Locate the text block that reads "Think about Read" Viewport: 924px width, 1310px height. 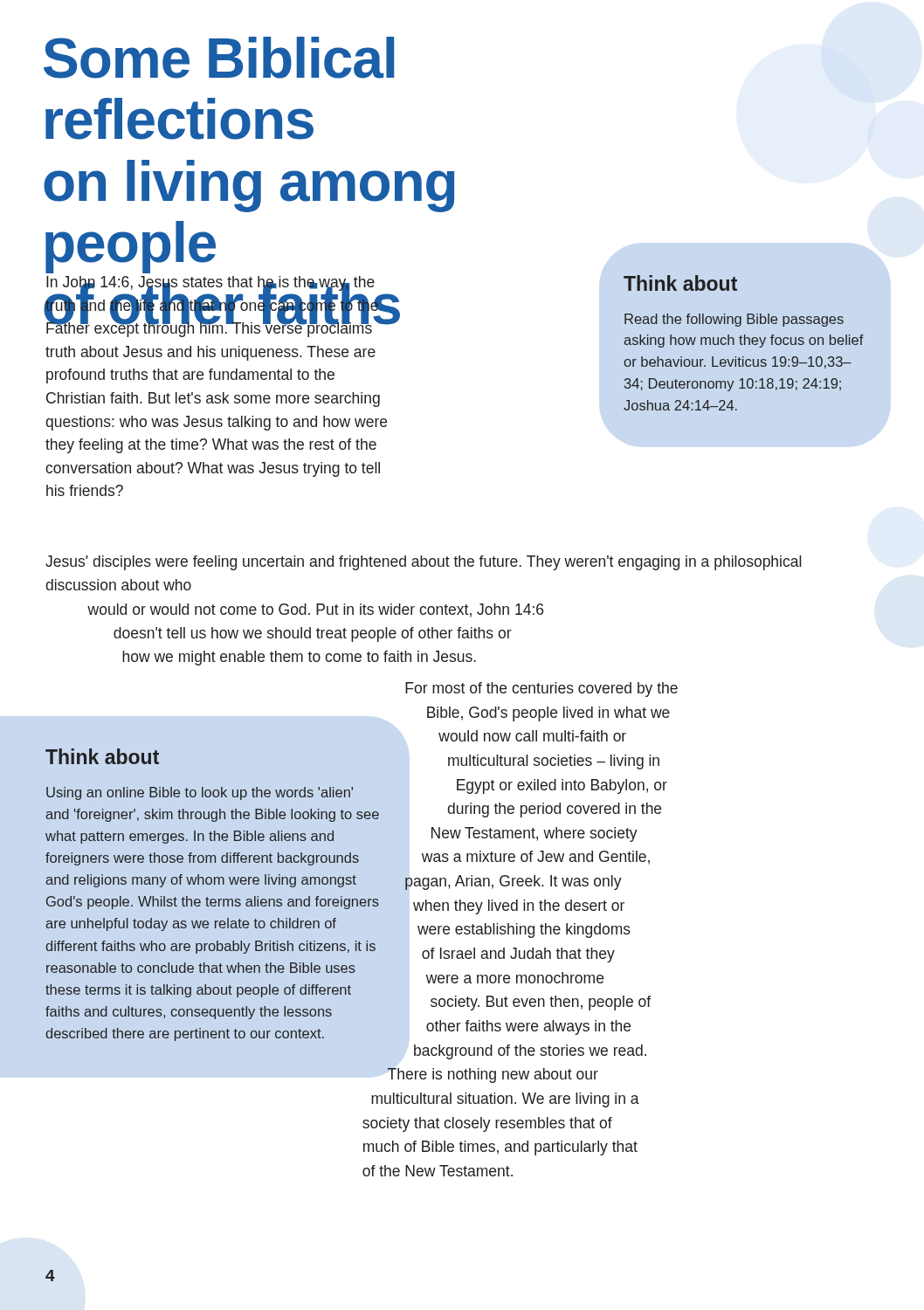(745, 341)
